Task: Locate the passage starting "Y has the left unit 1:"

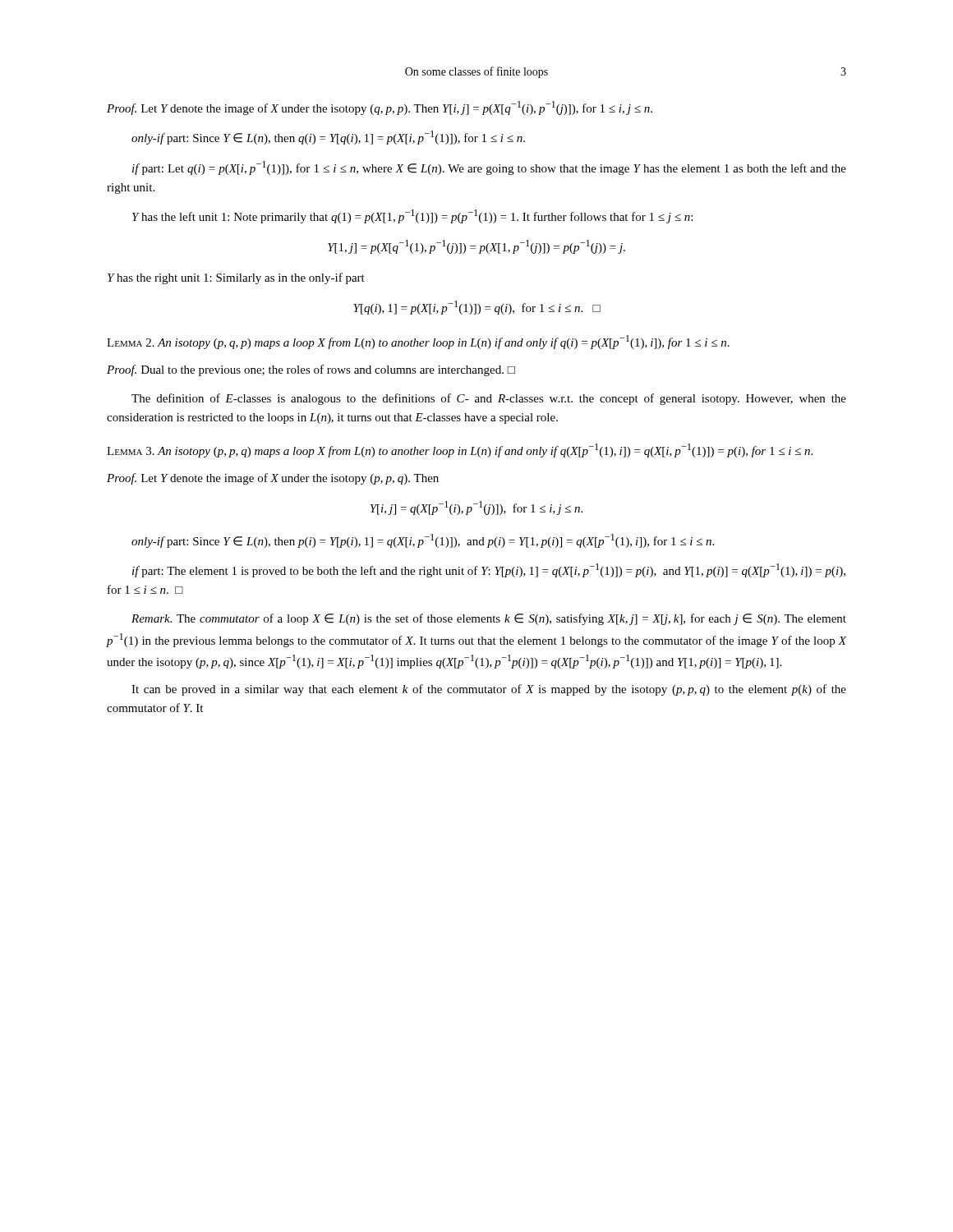Action: 413,215
